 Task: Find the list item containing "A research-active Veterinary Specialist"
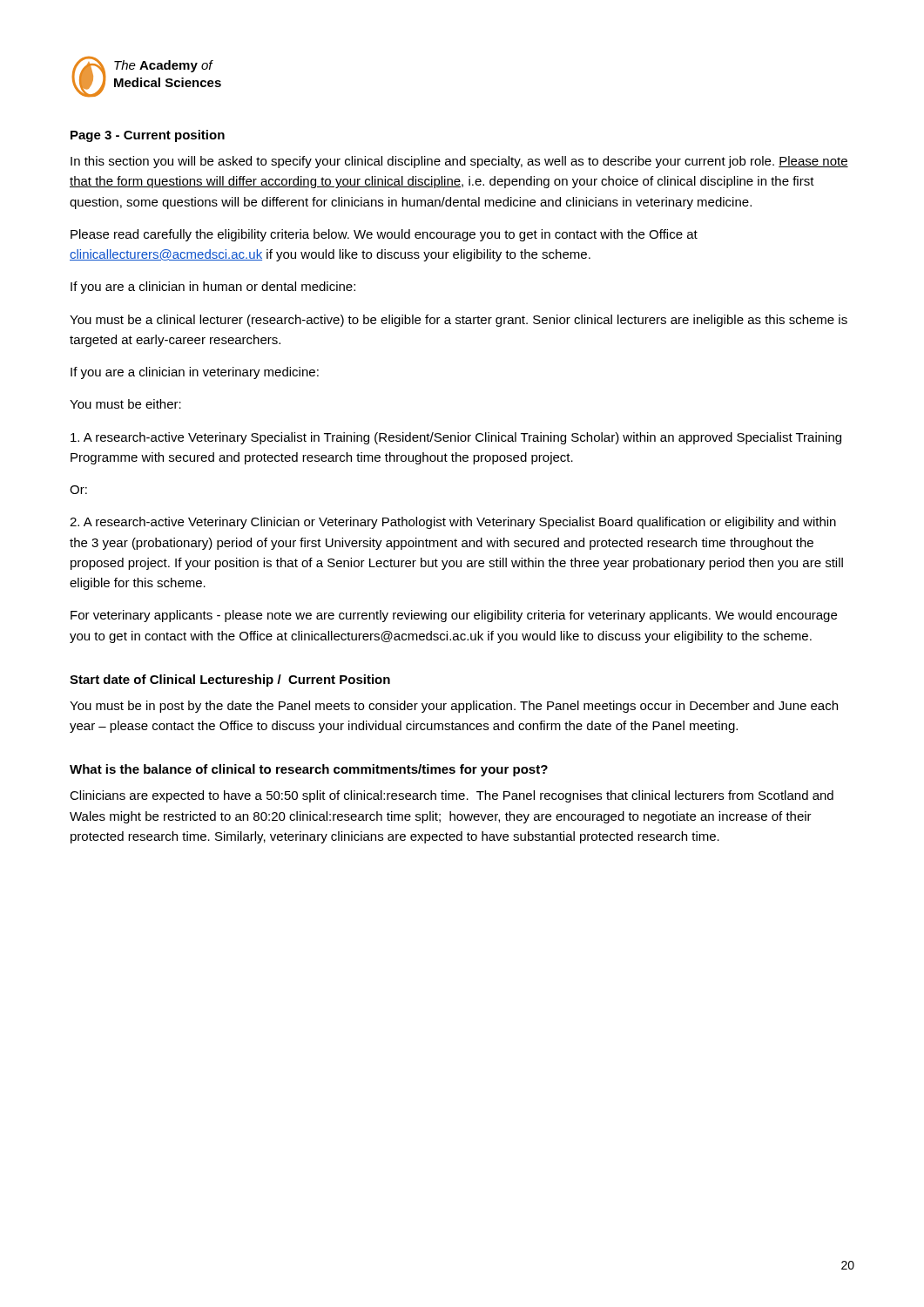click(456, 447)
